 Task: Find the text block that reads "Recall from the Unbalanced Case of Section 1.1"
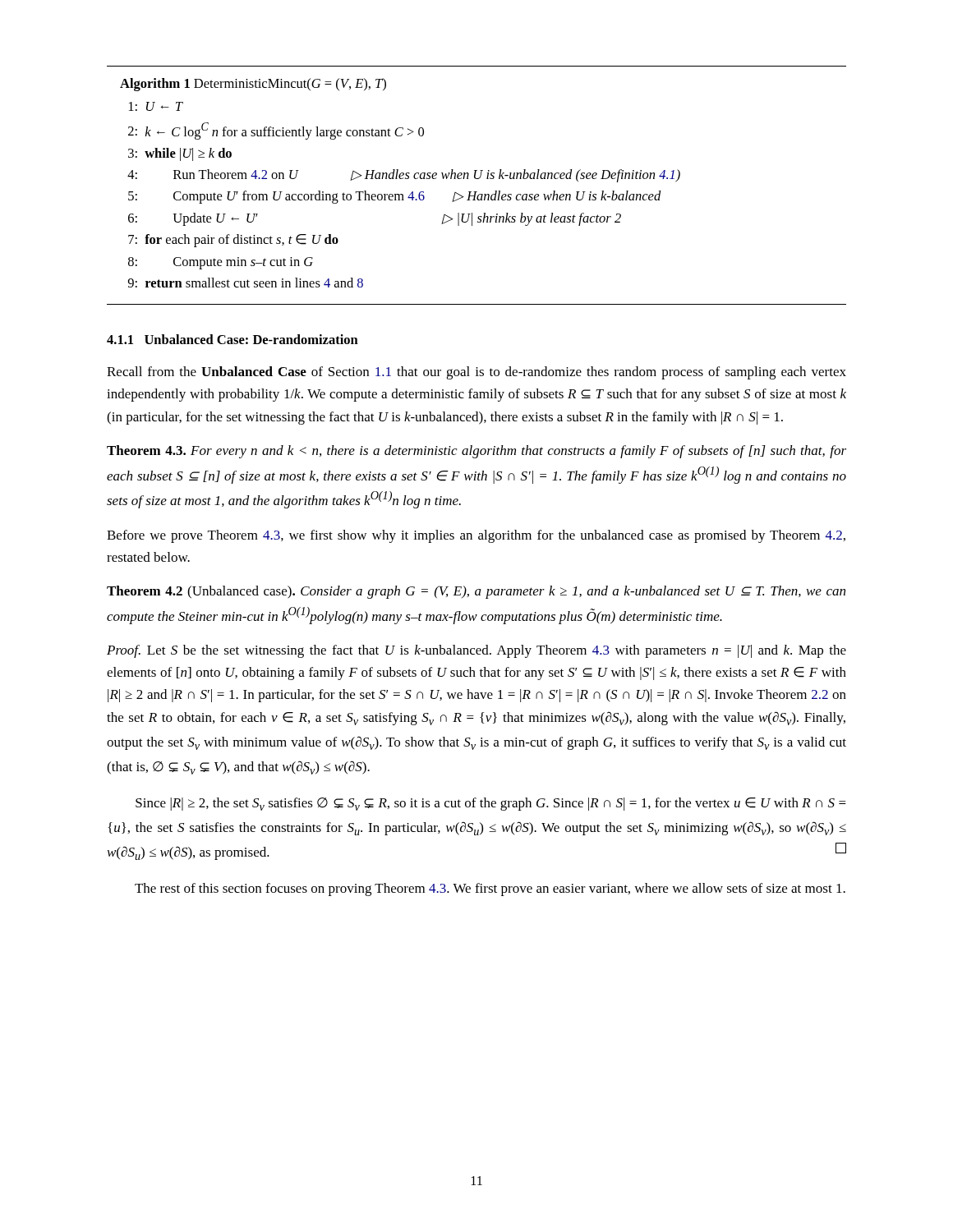click(476, 394)
